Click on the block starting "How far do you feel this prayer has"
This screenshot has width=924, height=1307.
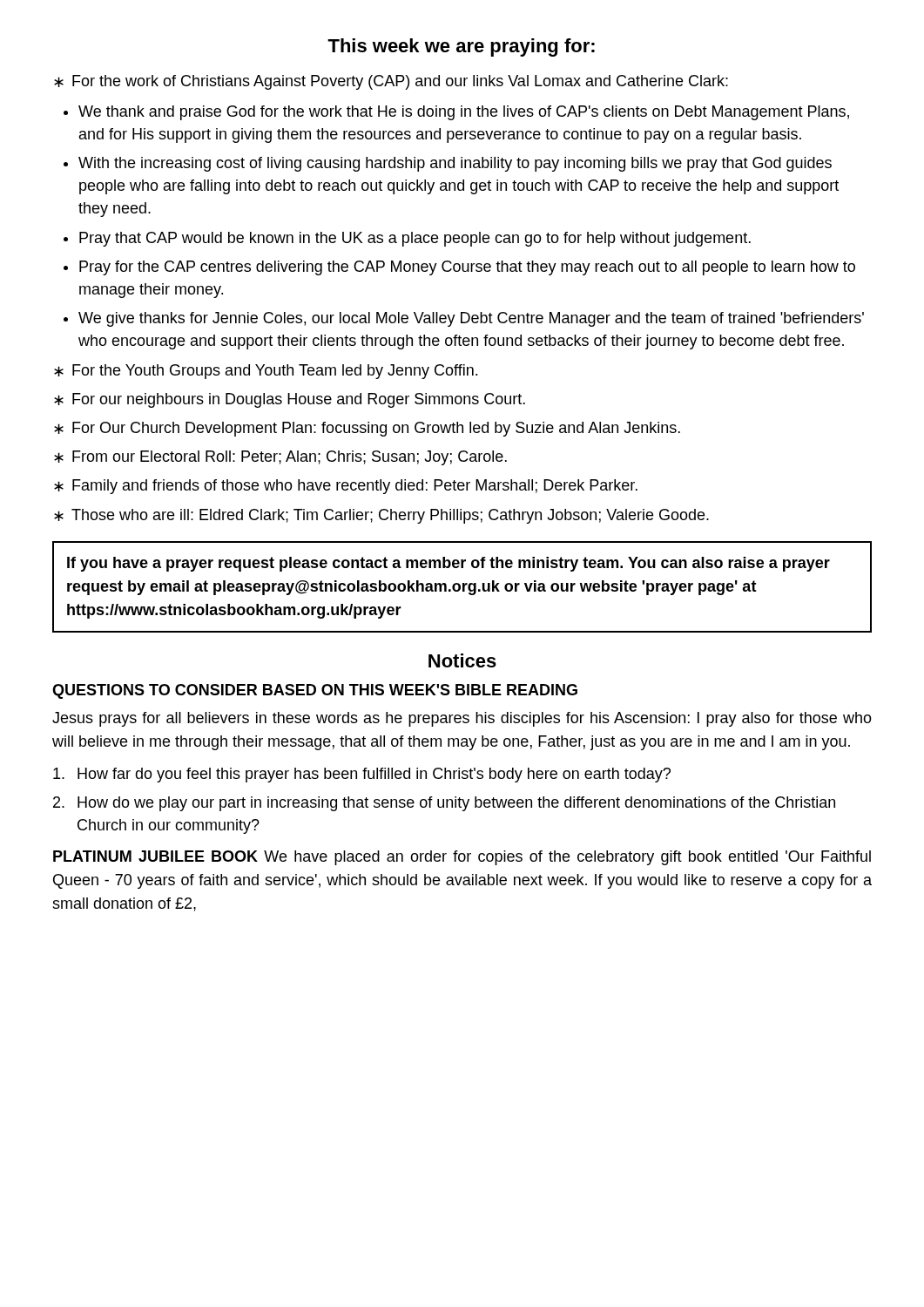tap(362, 773)
